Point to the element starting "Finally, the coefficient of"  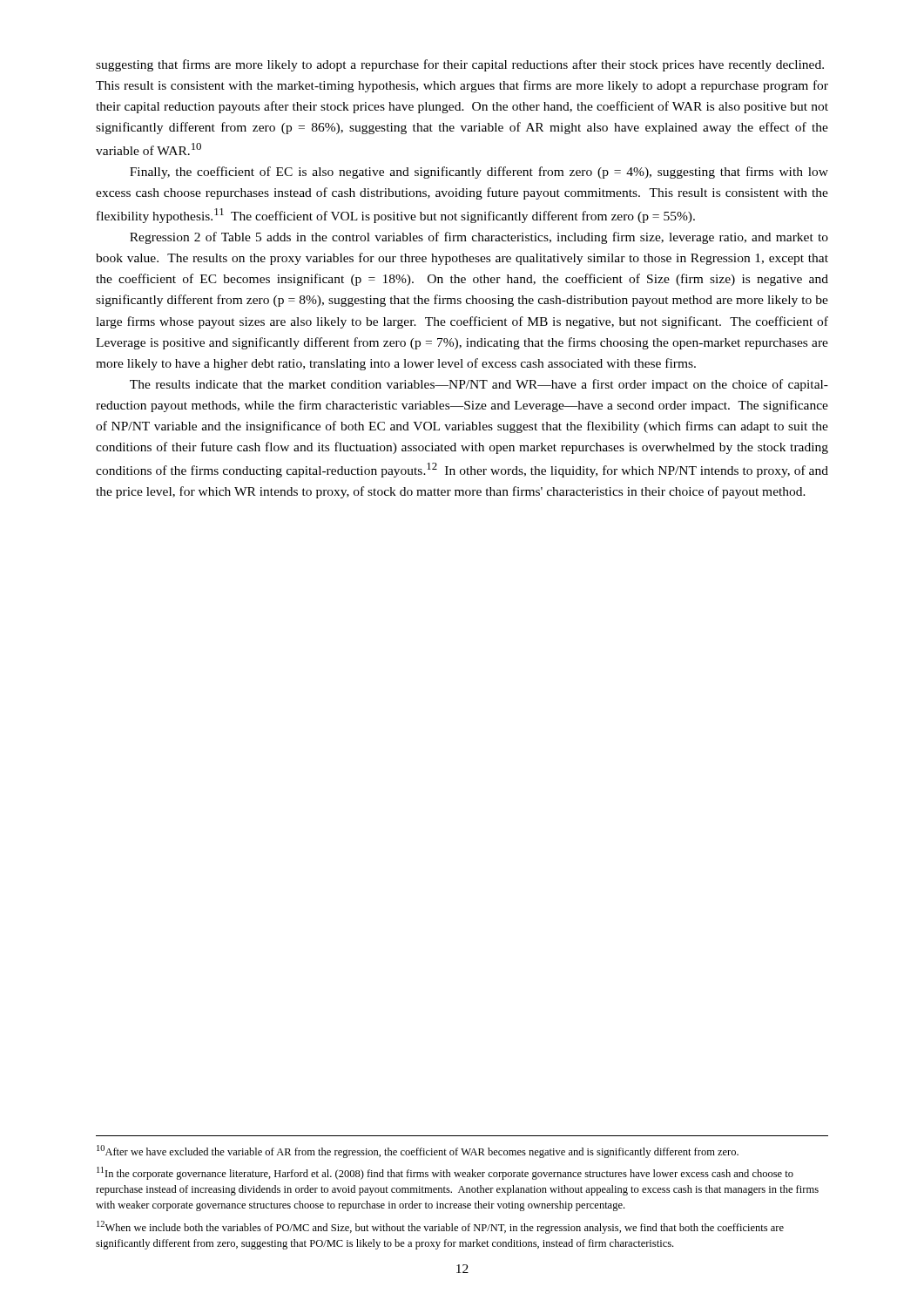point(462,194)
